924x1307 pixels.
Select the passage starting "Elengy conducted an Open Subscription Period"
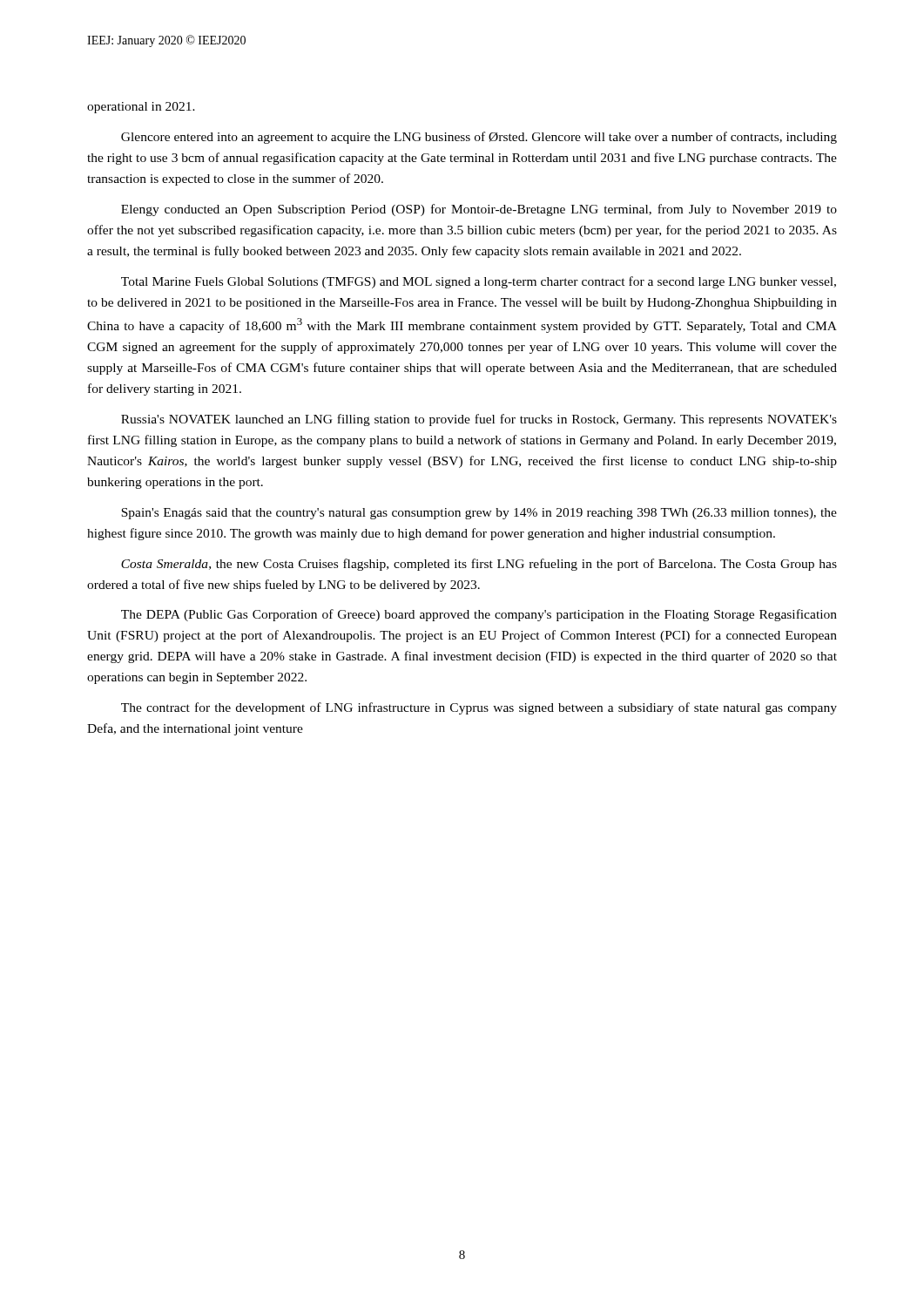tap(462, 229)
